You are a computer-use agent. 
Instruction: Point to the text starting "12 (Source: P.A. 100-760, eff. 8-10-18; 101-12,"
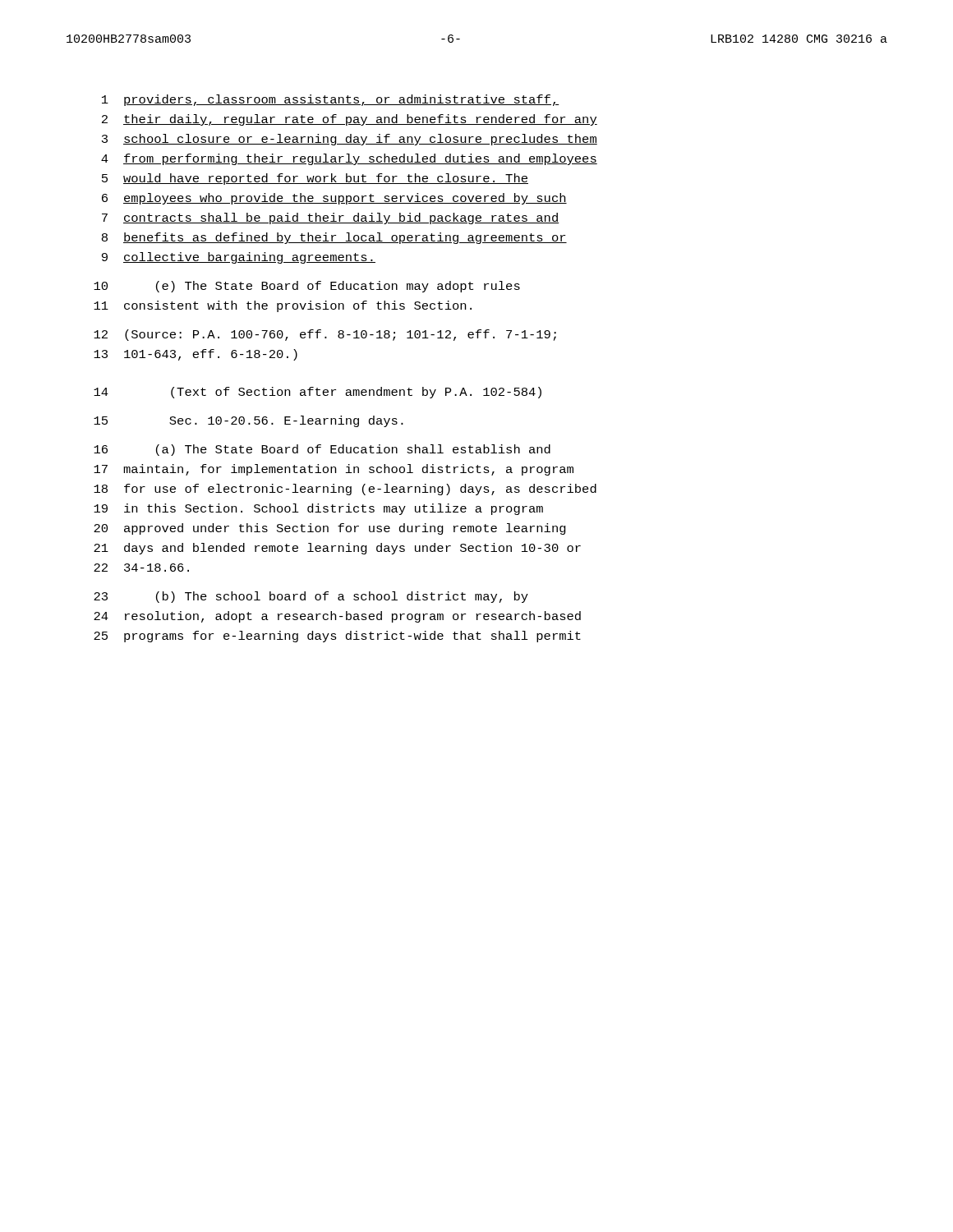click(476, 335)
